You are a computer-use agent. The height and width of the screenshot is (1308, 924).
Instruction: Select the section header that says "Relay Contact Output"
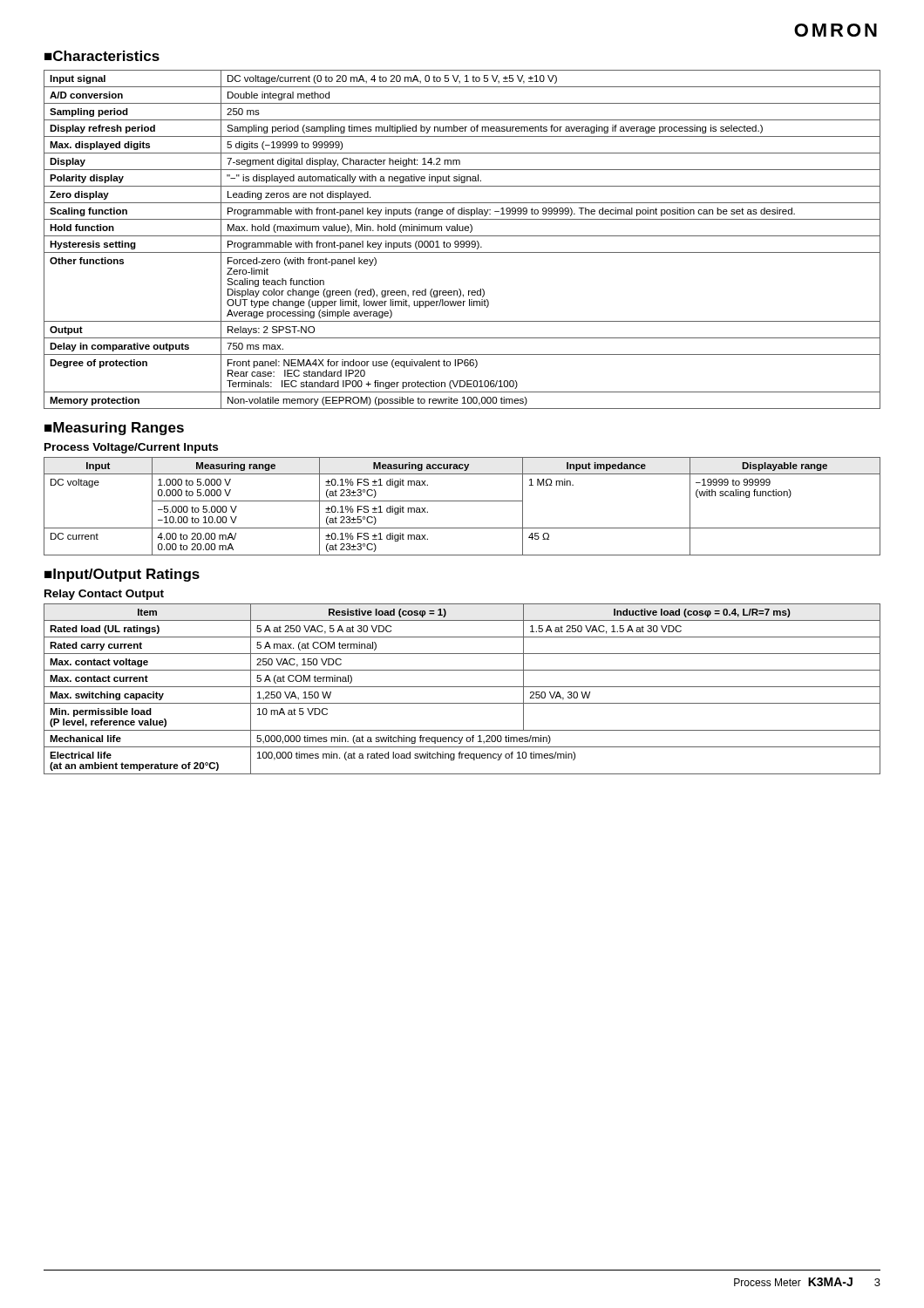coord(104,593)
